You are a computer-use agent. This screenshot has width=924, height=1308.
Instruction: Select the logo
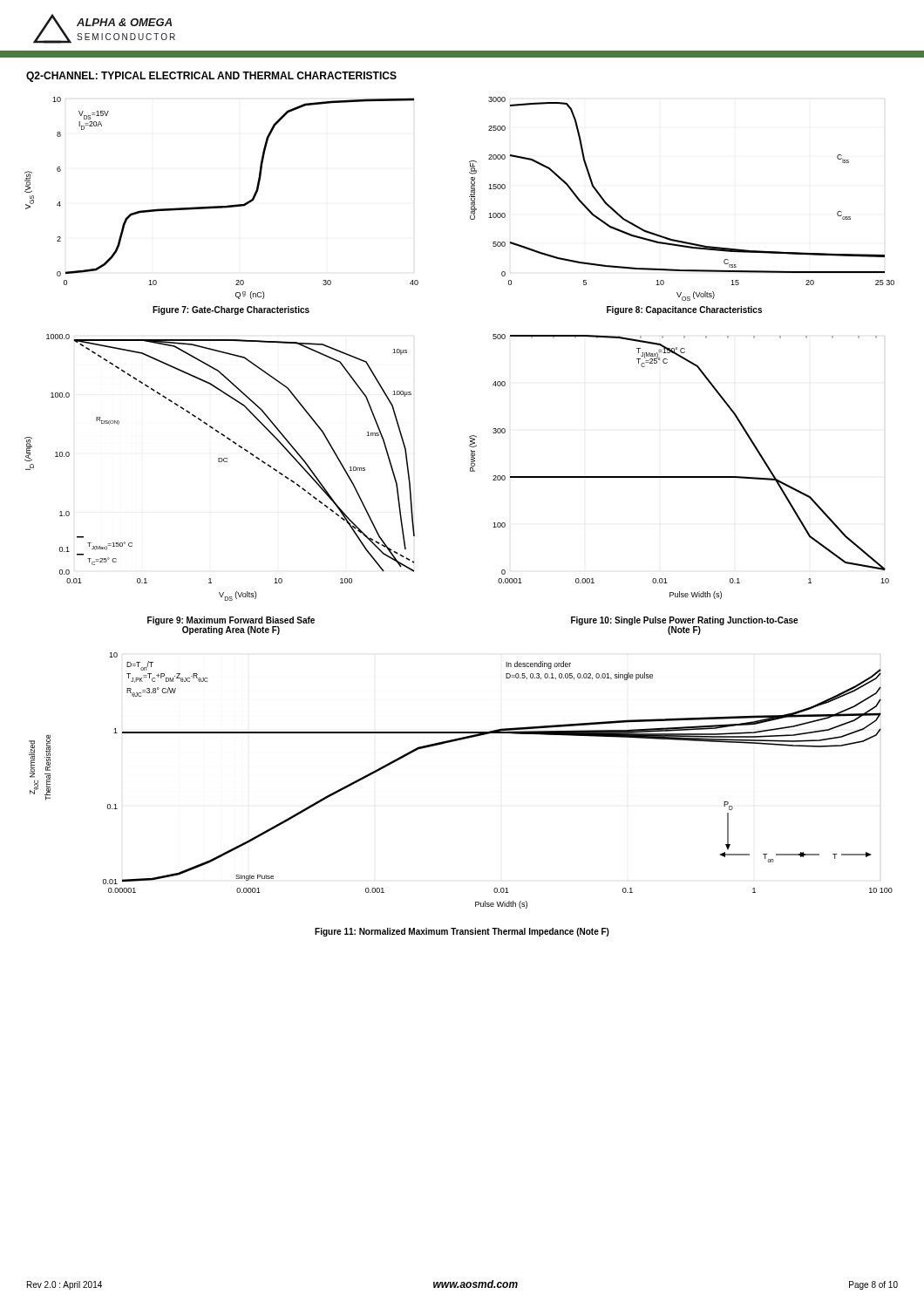point(113,30)
